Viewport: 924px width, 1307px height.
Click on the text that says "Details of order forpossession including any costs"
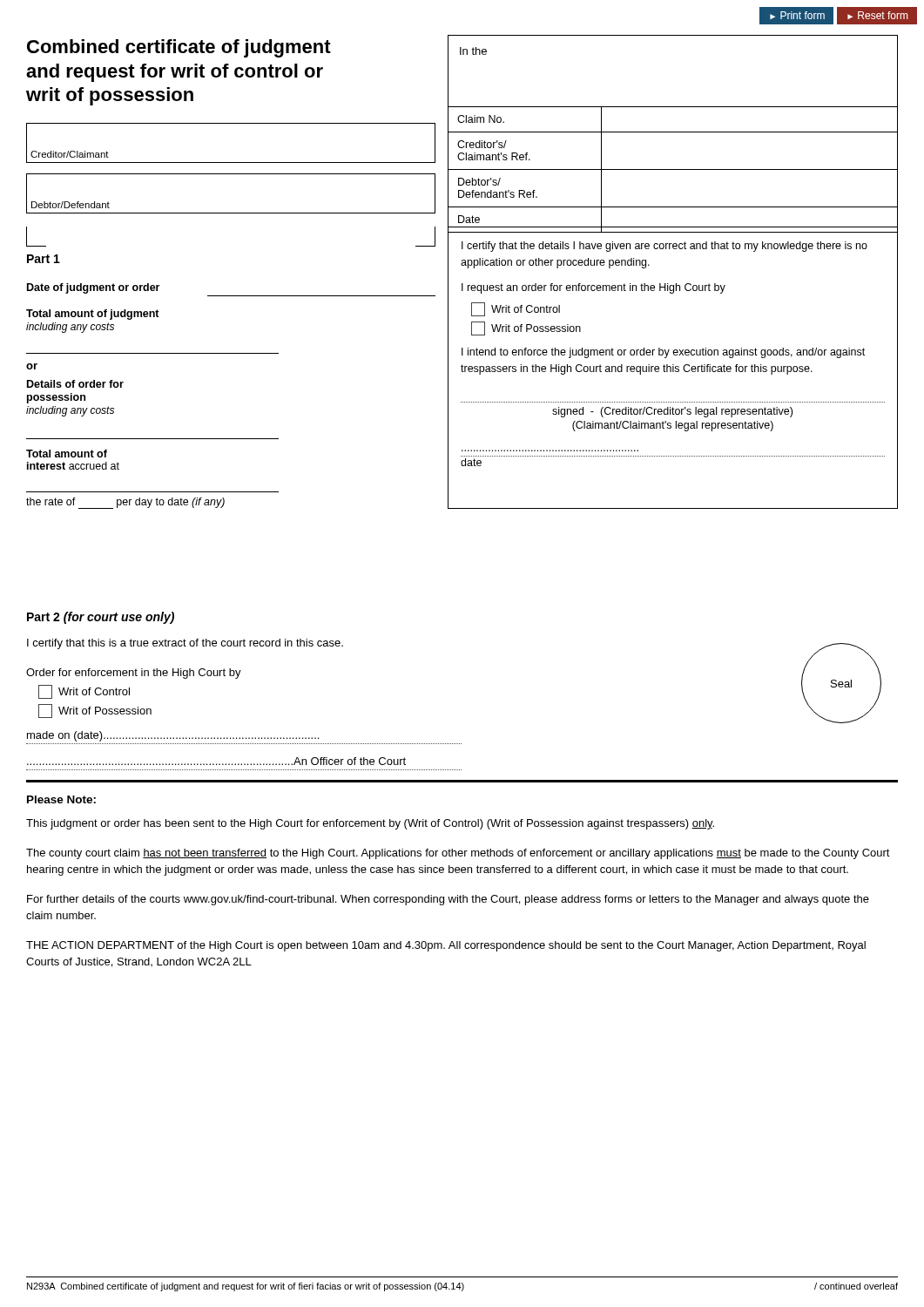click(x=75, y=384)
